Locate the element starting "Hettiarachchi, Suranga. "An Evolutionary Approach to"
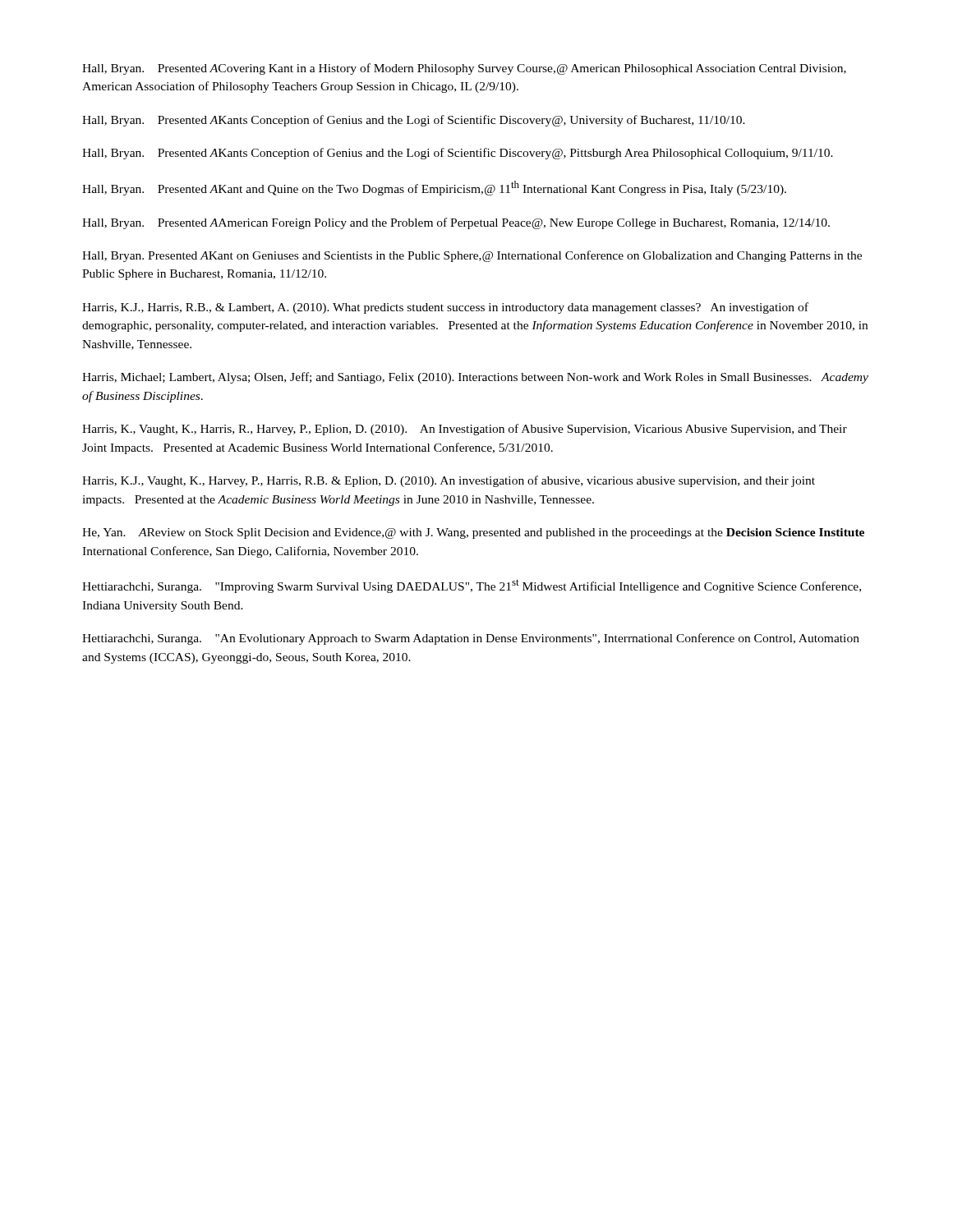 pyautogui.click(x=471, y=647)
